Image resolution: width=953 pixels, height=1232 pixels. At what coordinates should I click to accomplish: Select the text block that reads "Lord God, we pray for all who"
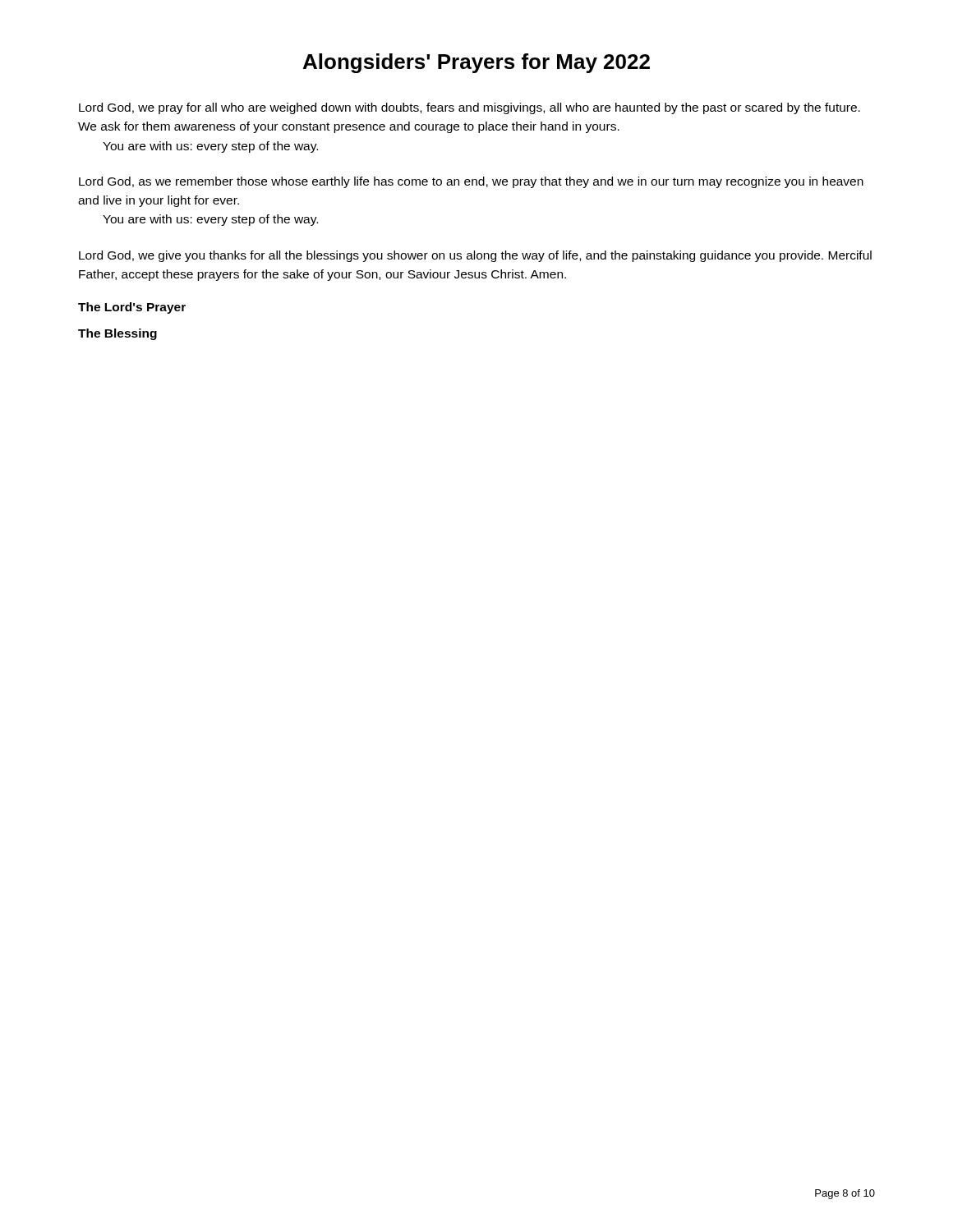[x=469, y=126]
